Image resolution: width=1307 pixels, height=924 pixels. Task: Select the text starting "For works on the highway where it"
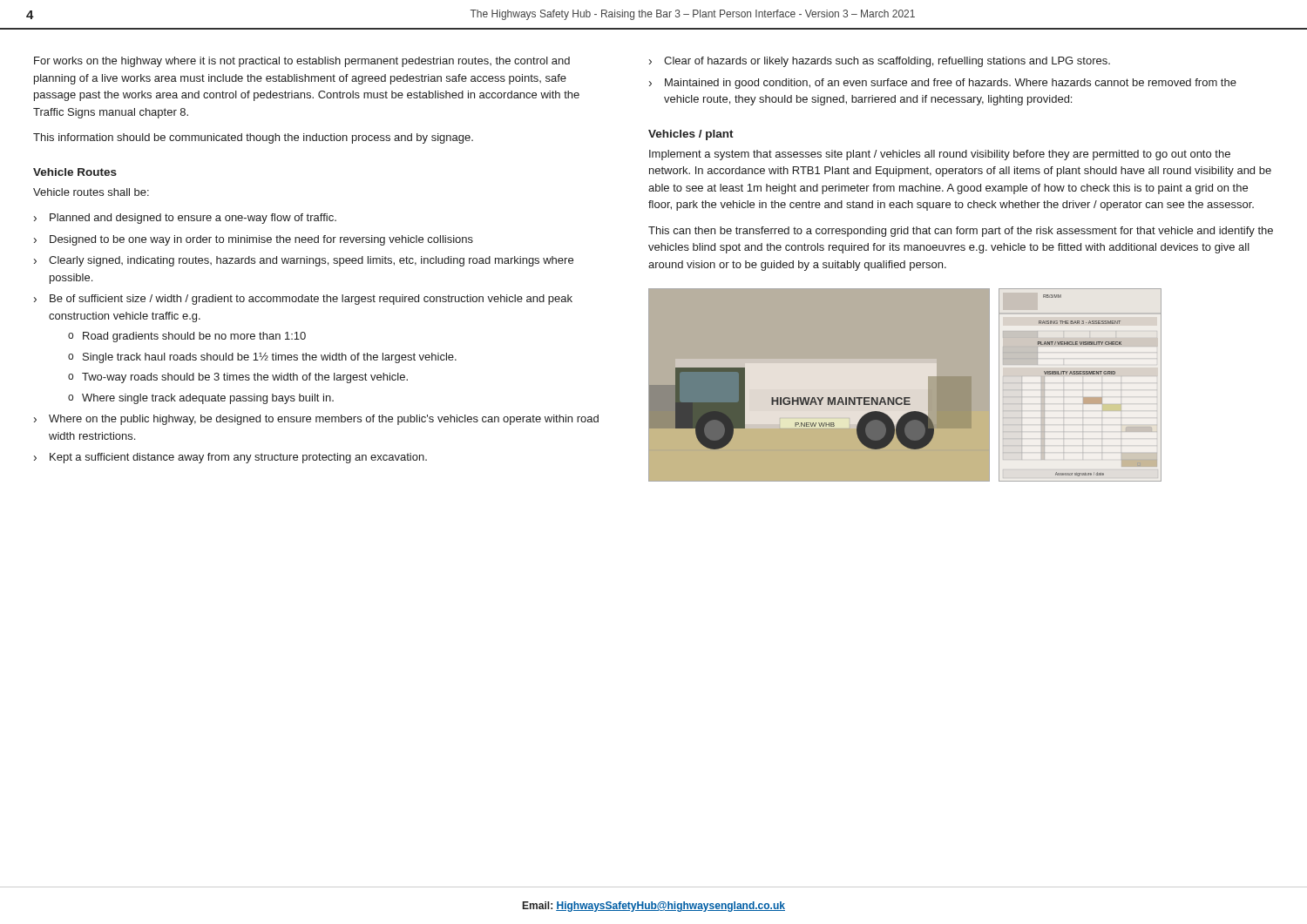[x=317, y=86]
